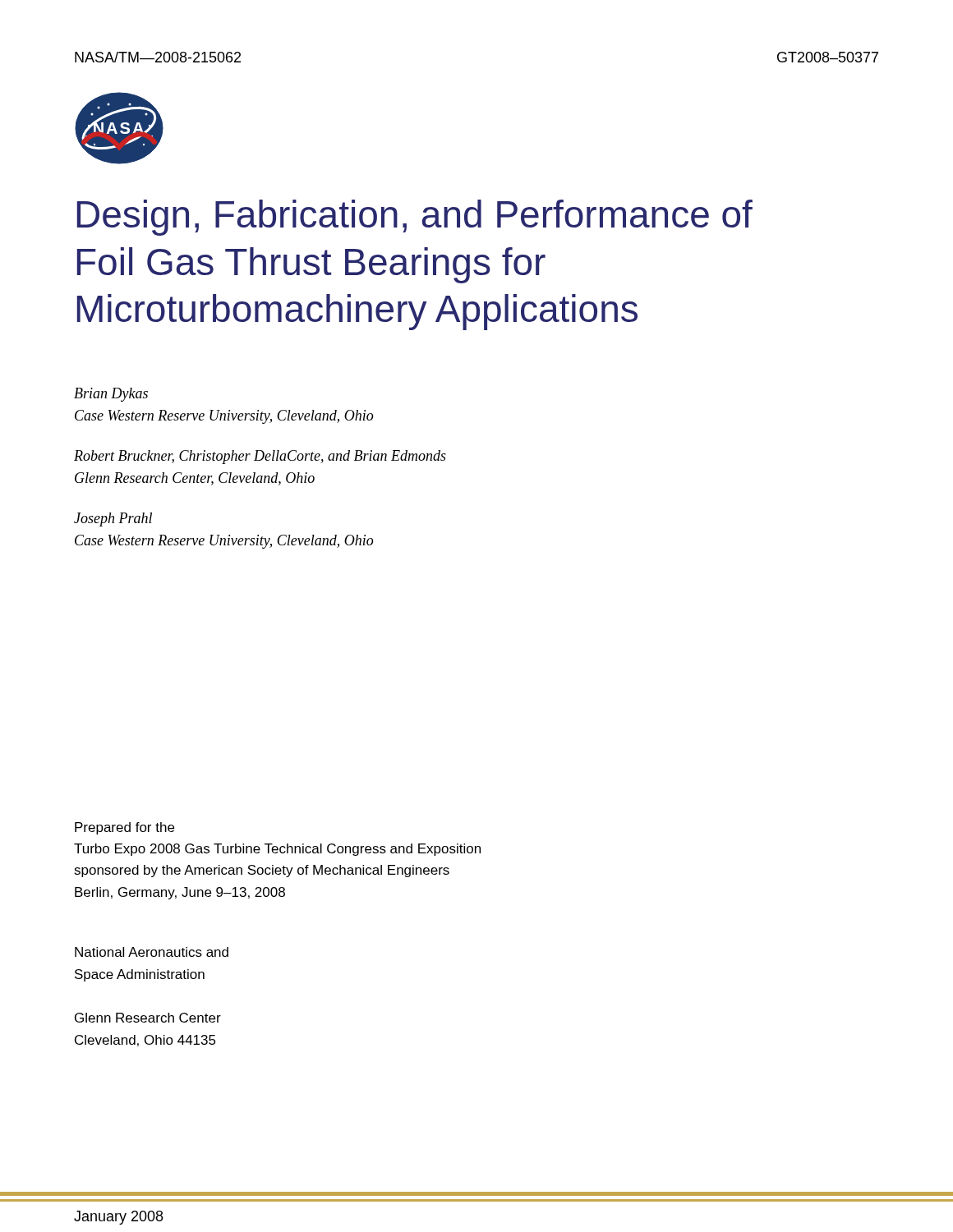Viewport: 953px width, 1232px height.
Task: Locate the logo
Action: [476, 130]
